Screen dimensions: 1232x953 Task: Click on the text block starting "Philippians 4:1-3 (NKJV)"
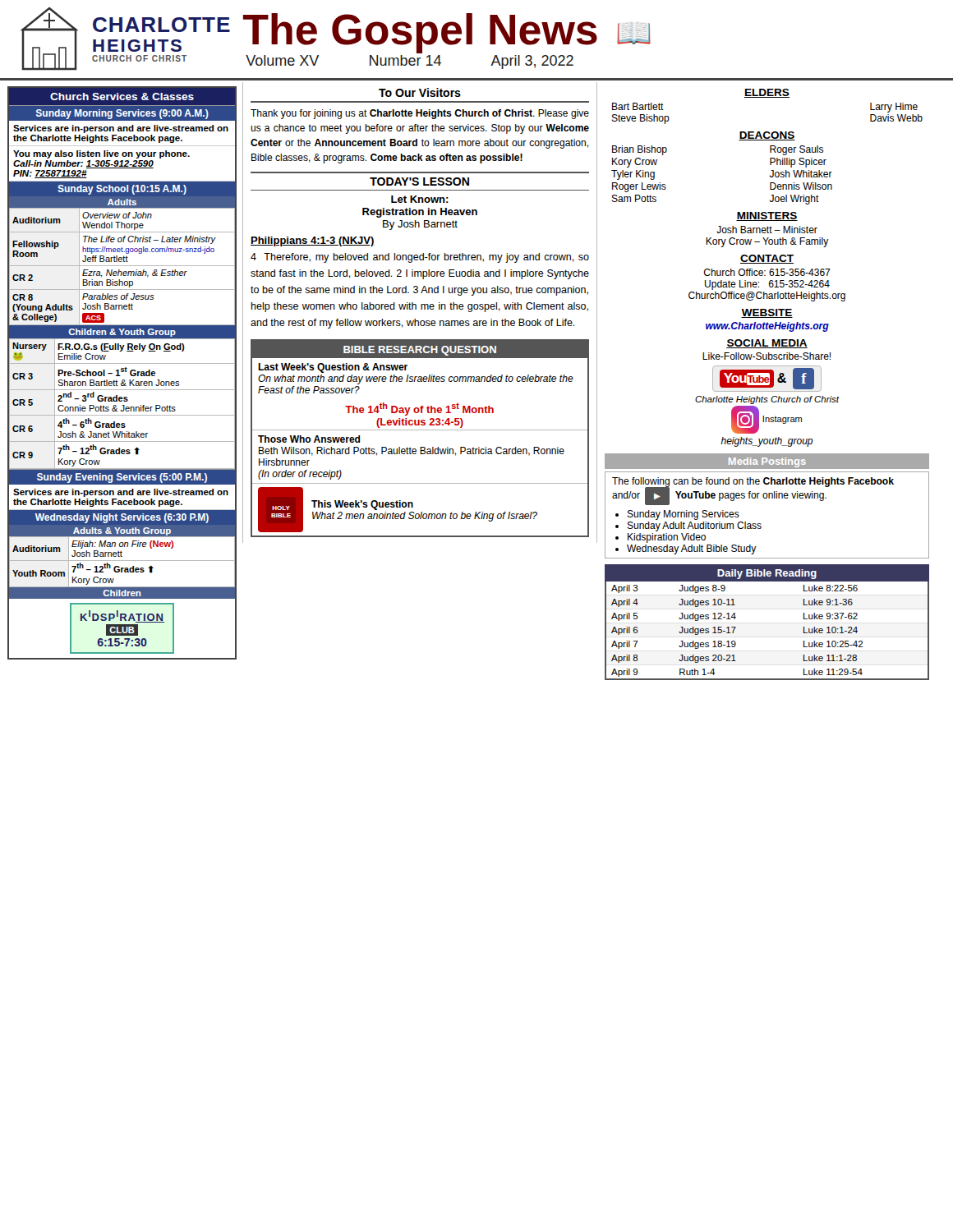click(x=312, y=240)
